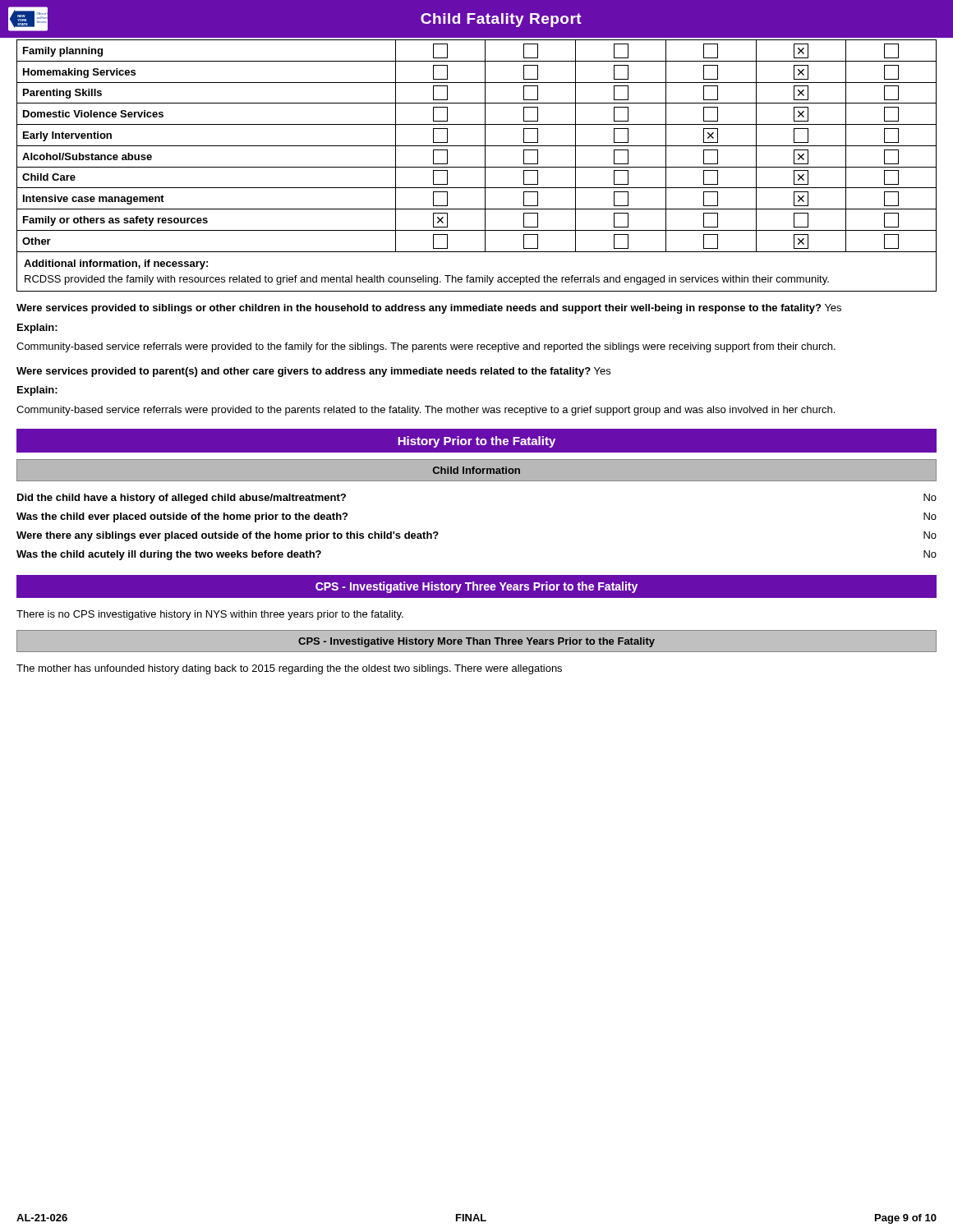This screenshot has height=1232, width=953.
Task: Locate the text block that says "Additional information, if necessary: RCDSS"
Action: pos(427,271)
